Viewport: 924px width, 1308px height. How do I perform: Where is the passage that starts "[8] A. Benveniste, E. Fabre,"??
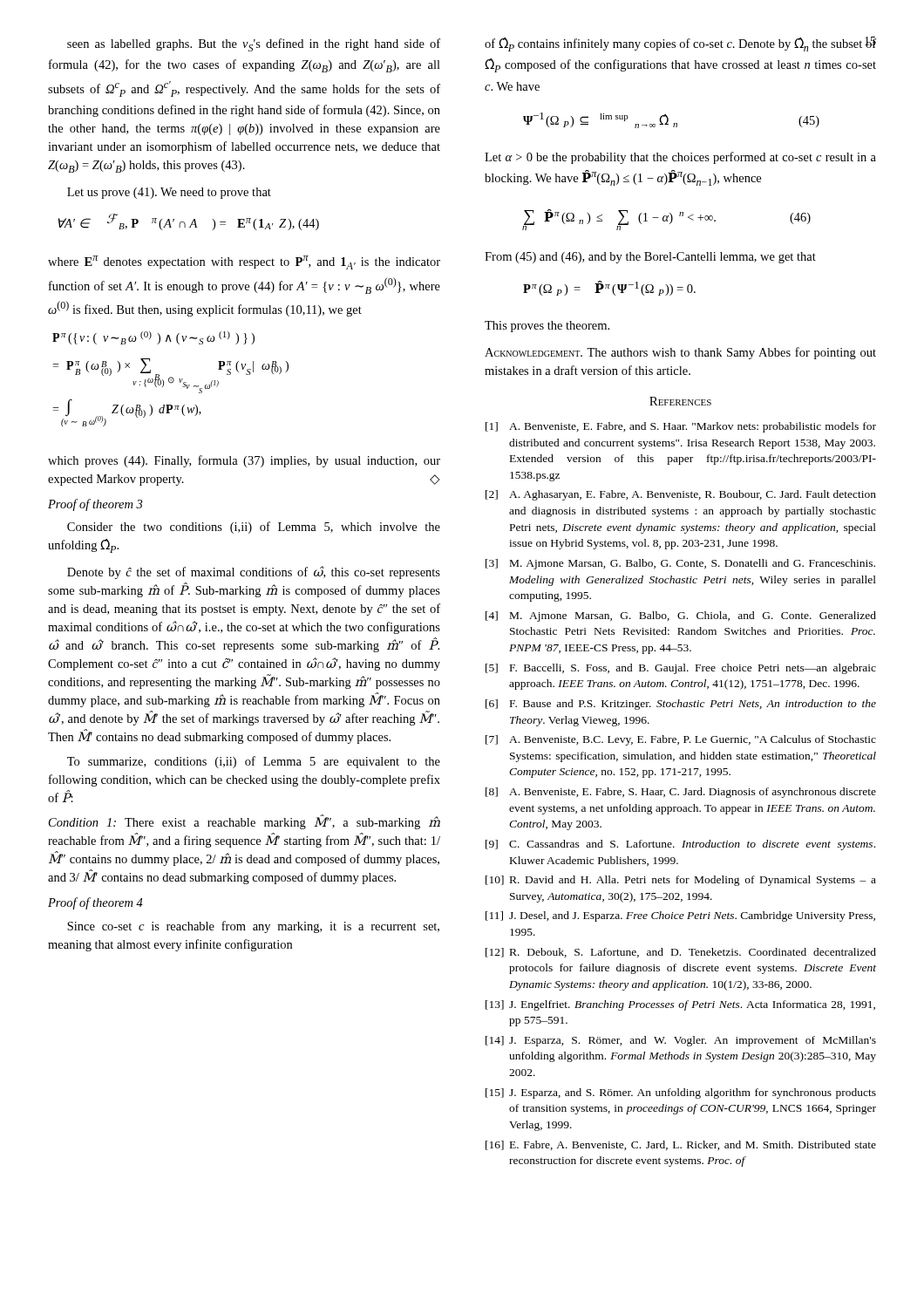[x=680, y=808]
